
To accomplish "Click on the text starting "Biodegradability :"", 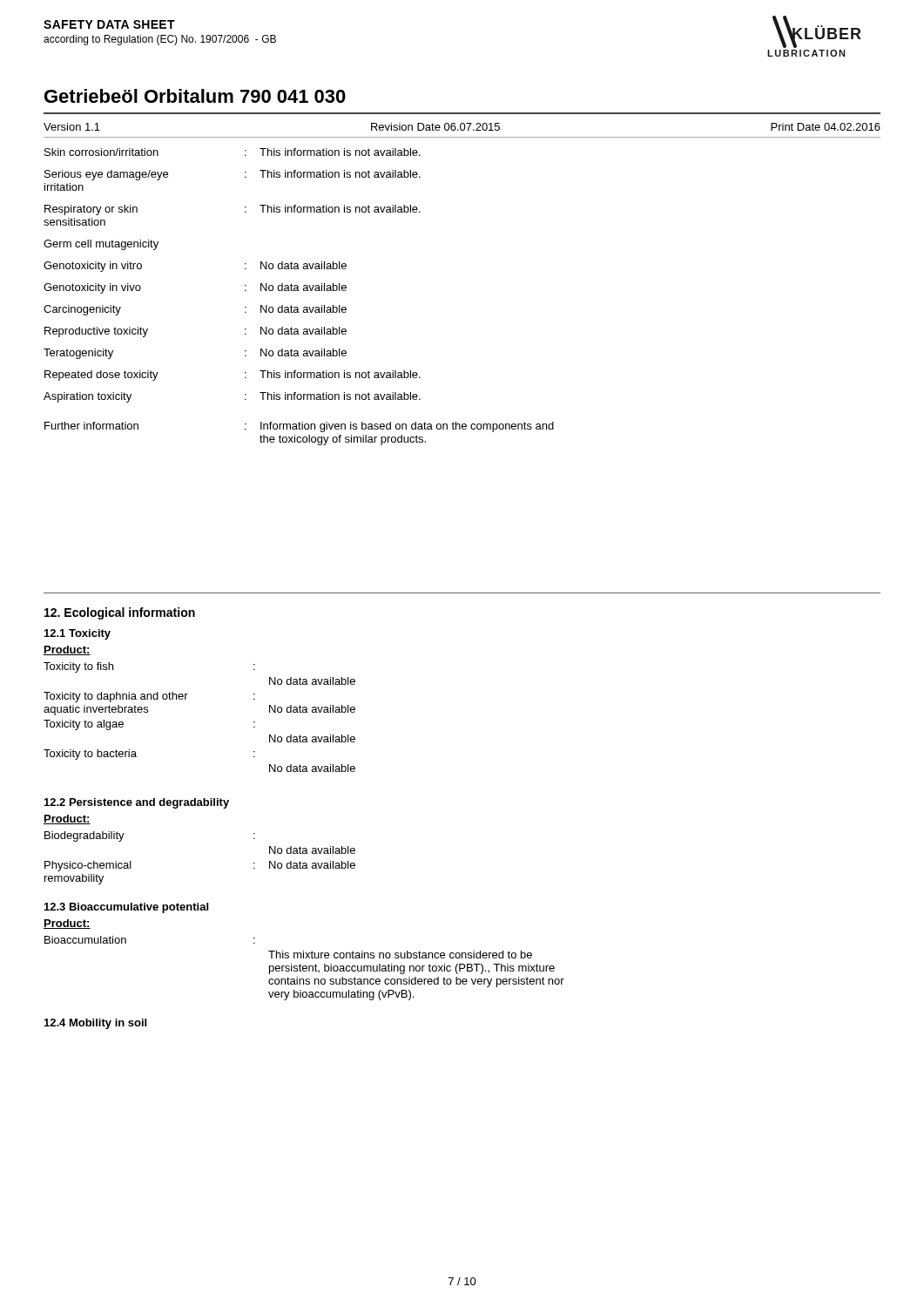I will pyautogui.click(x=87, y=836).
